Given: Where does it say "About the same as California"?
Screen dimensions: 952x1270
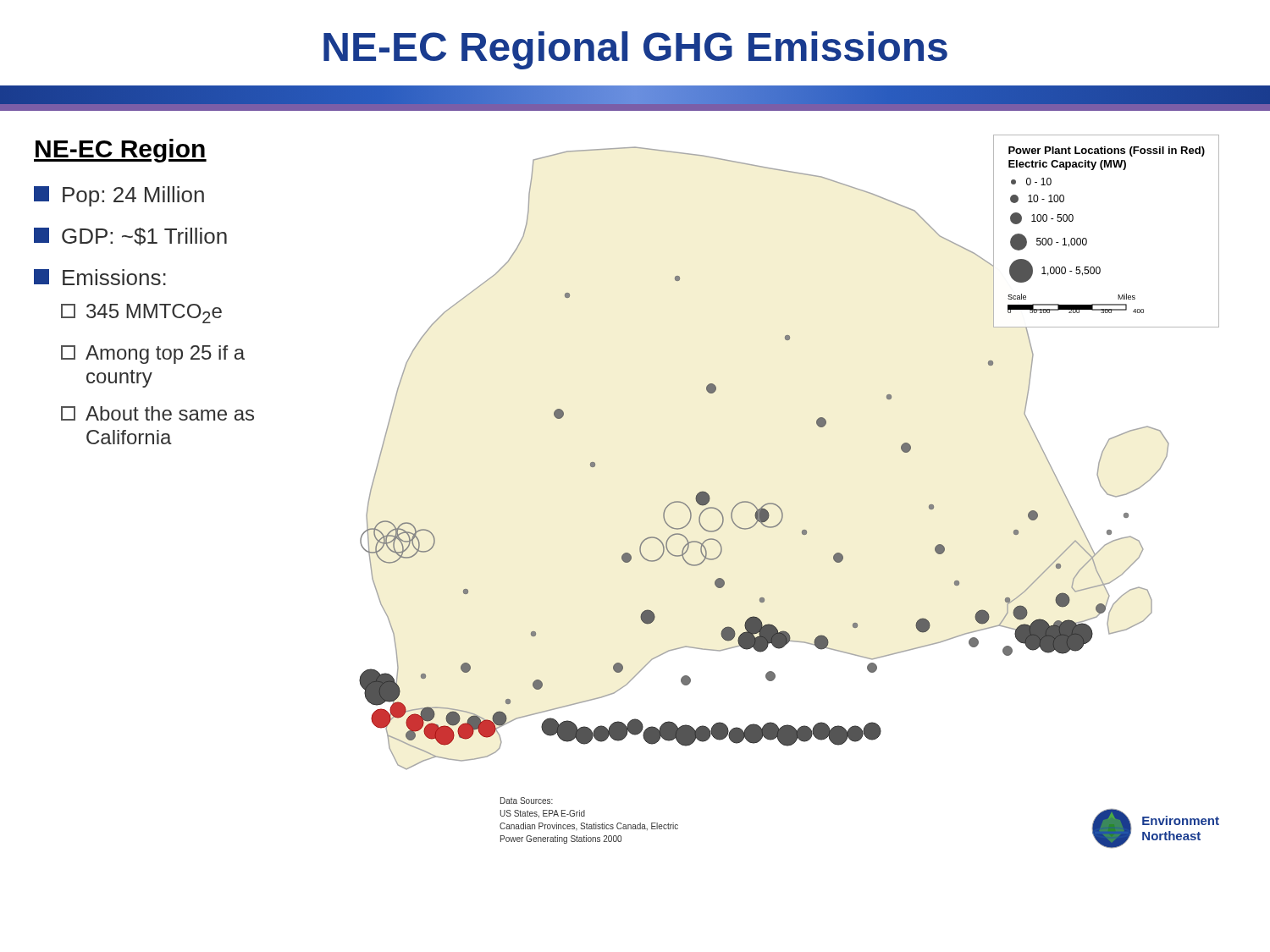Looking at the screenshot, I should click(179, 425).
